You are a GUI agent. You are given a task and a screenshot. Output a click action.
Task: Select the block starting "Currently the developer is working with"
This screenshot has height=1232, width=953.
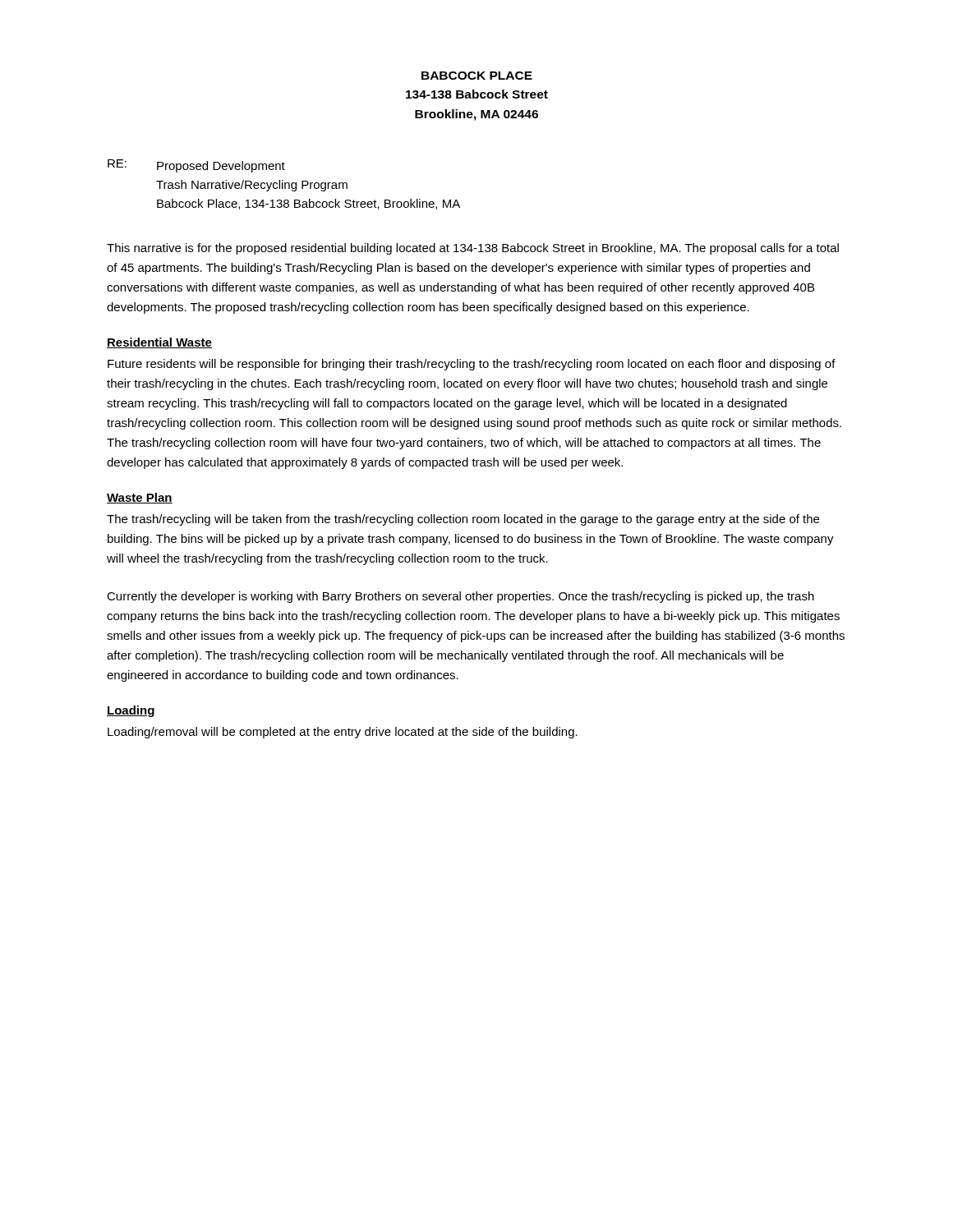476,635
